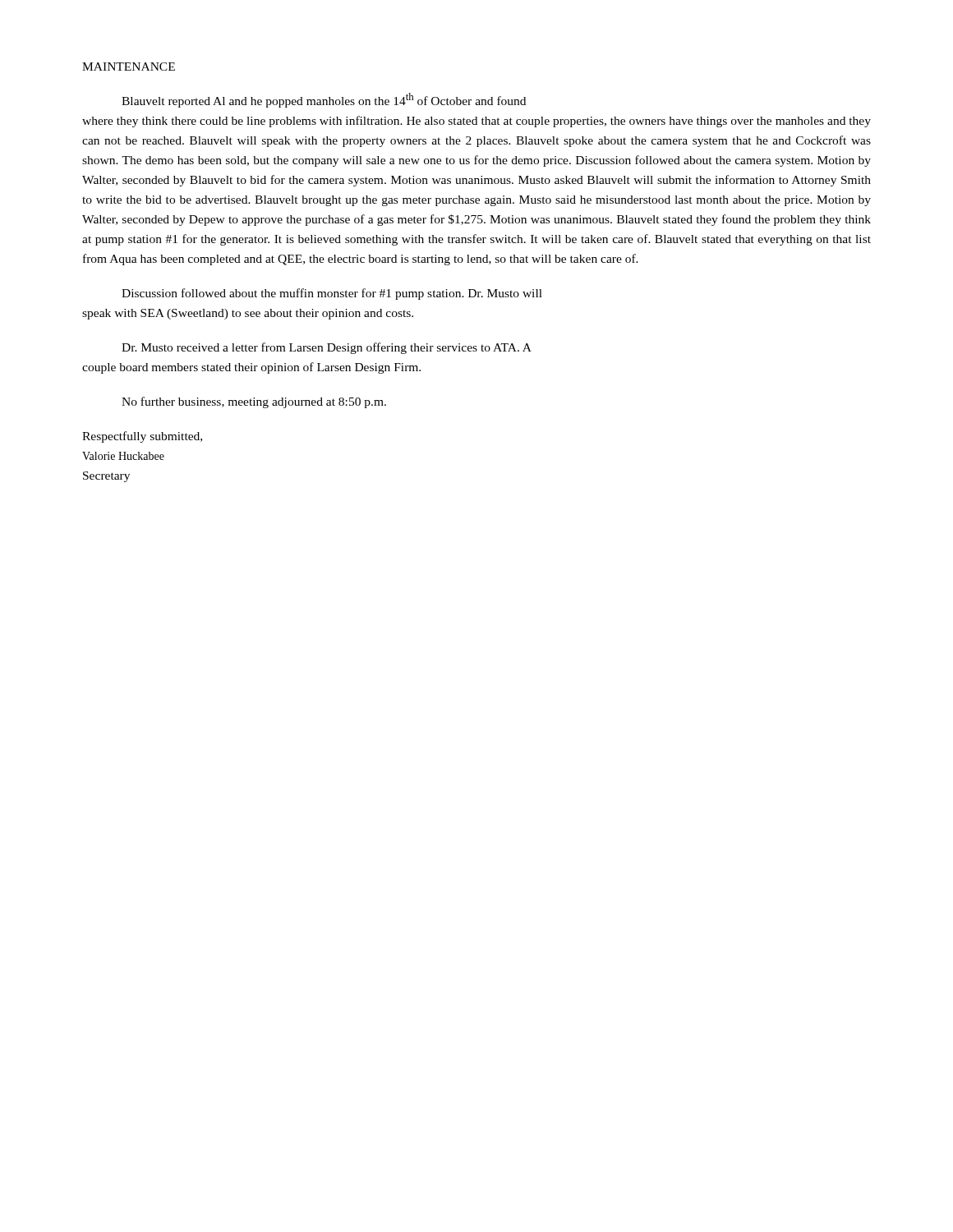The height and width of the screenshot is (1232, 953).
Task: Find the block on this page that starts "Respectfully submitted, Valorie"
Action: [x=143, y=456]
